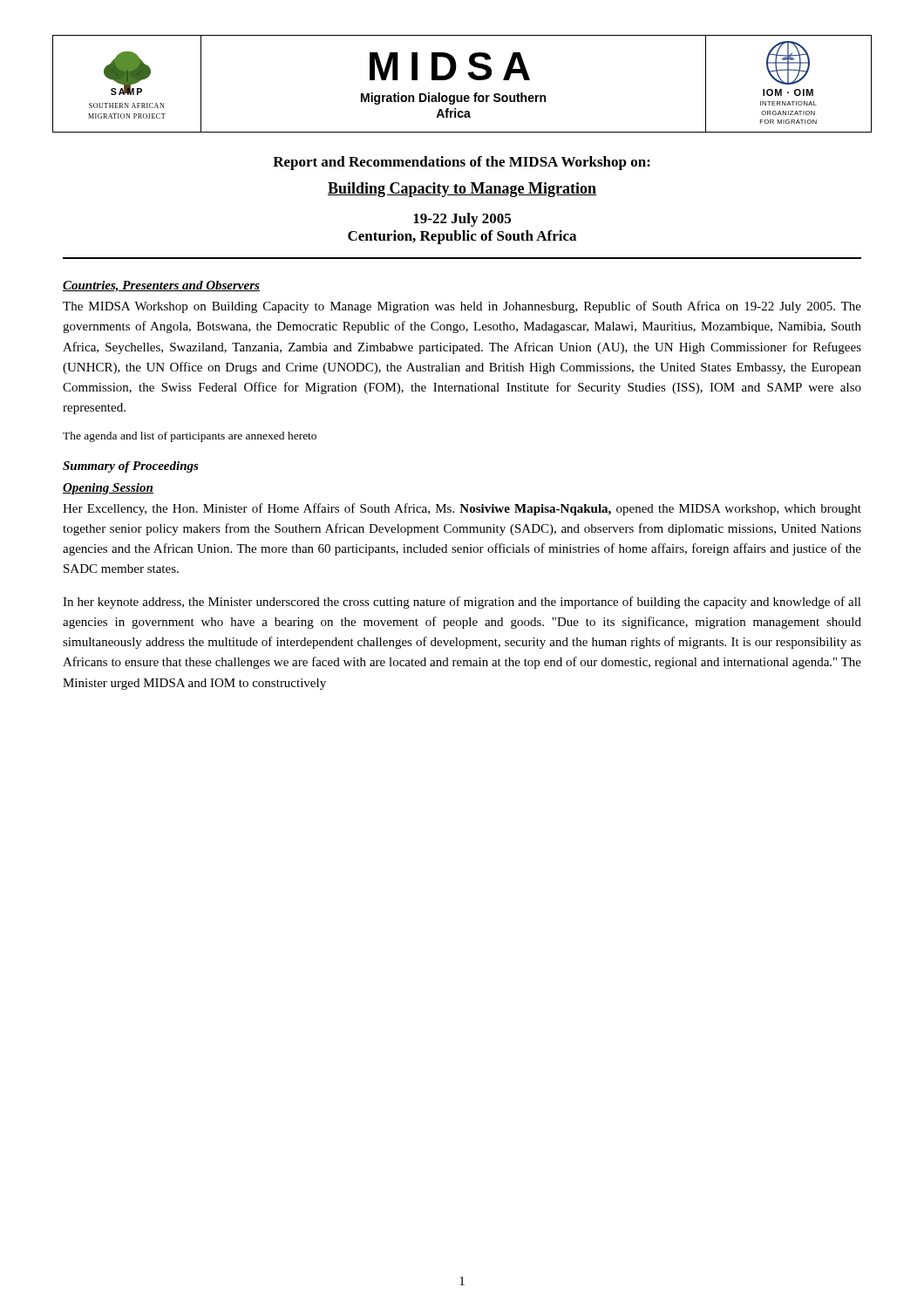Click on the region starting "Summary of Proceedings"
The height and width of the screenshot is (1308, 924).
131,465
